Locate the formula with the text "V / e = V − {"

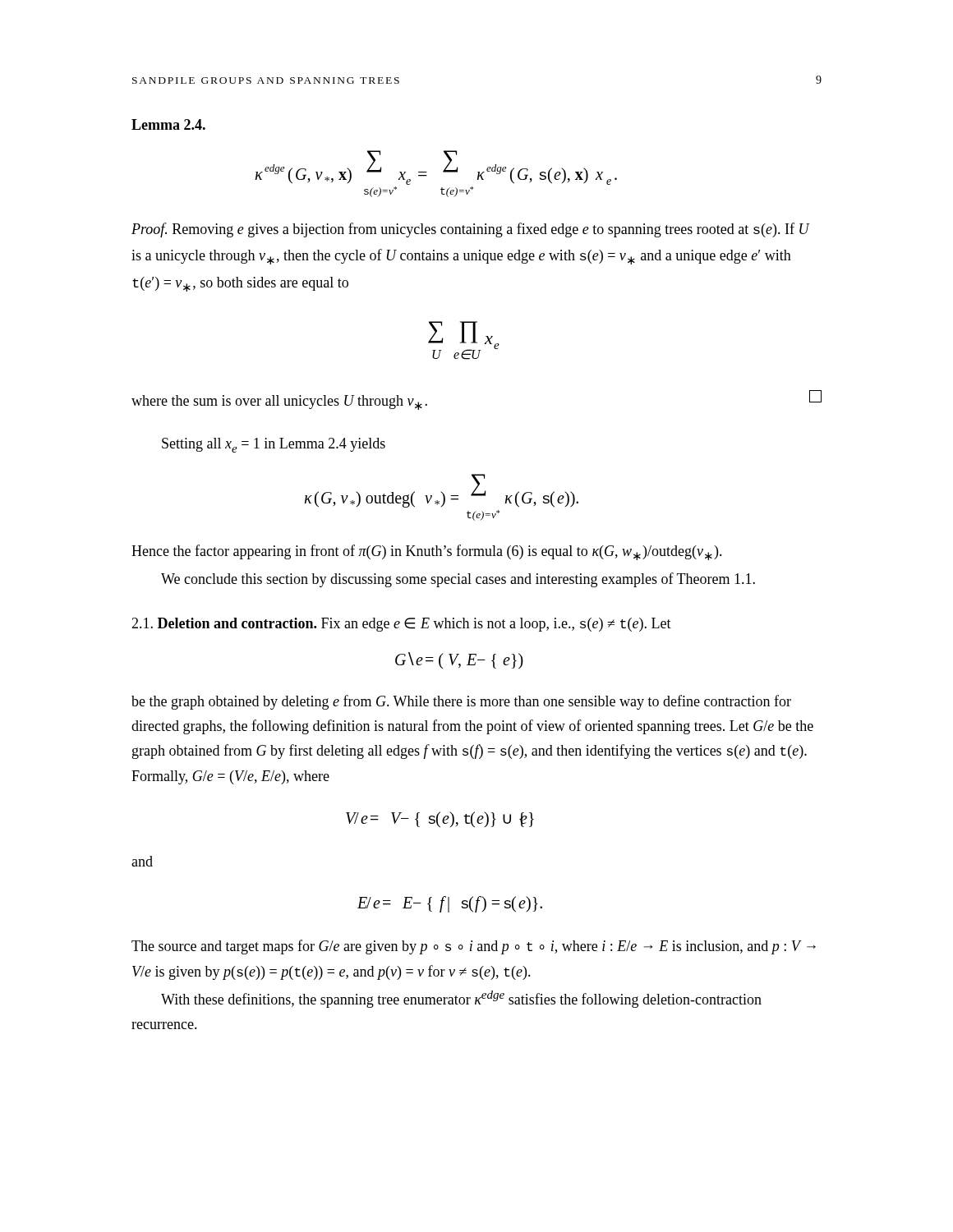click(x=476, y=817)
